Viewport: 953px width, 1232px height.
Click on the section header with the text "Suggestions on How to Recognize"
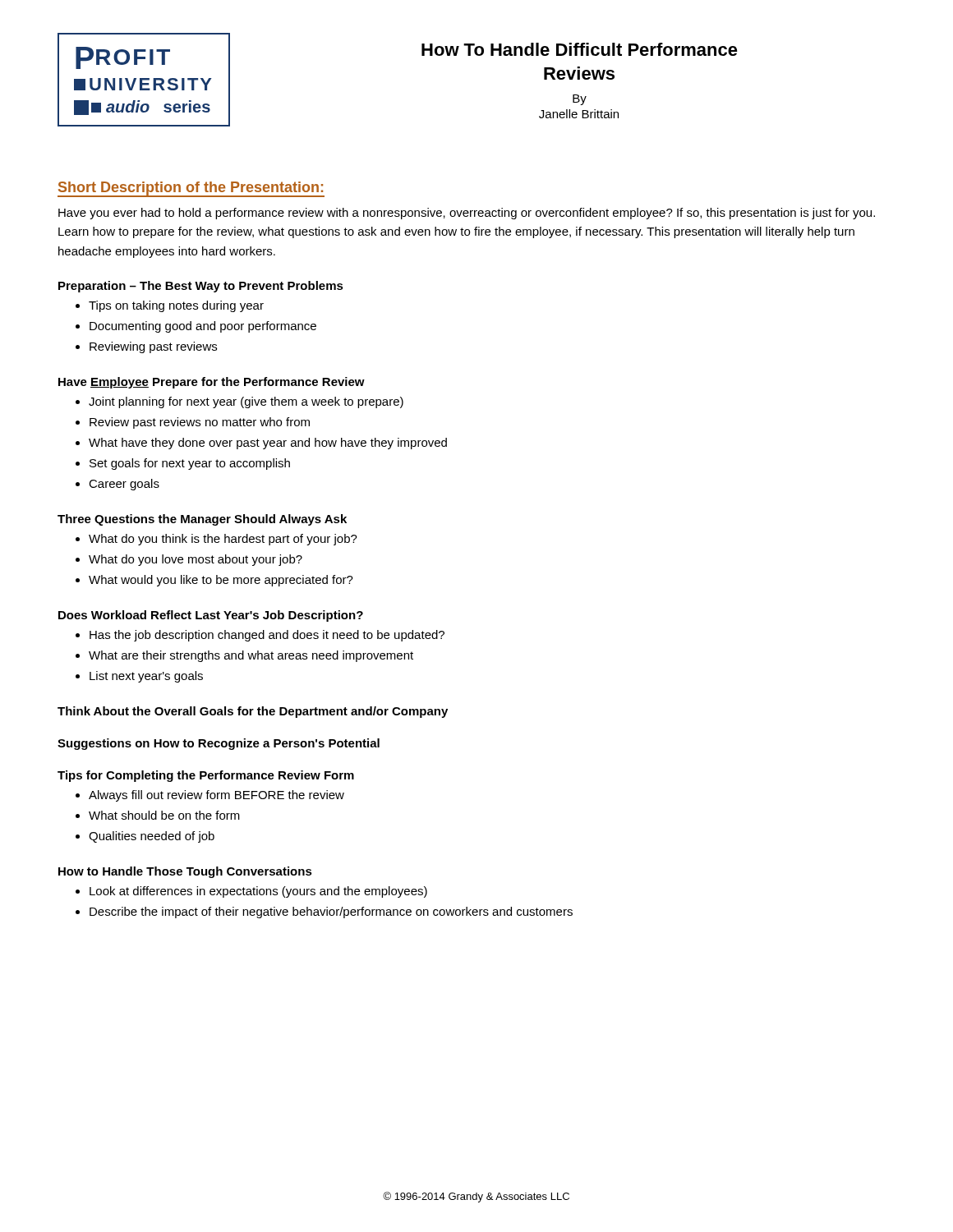coord(219,743)
